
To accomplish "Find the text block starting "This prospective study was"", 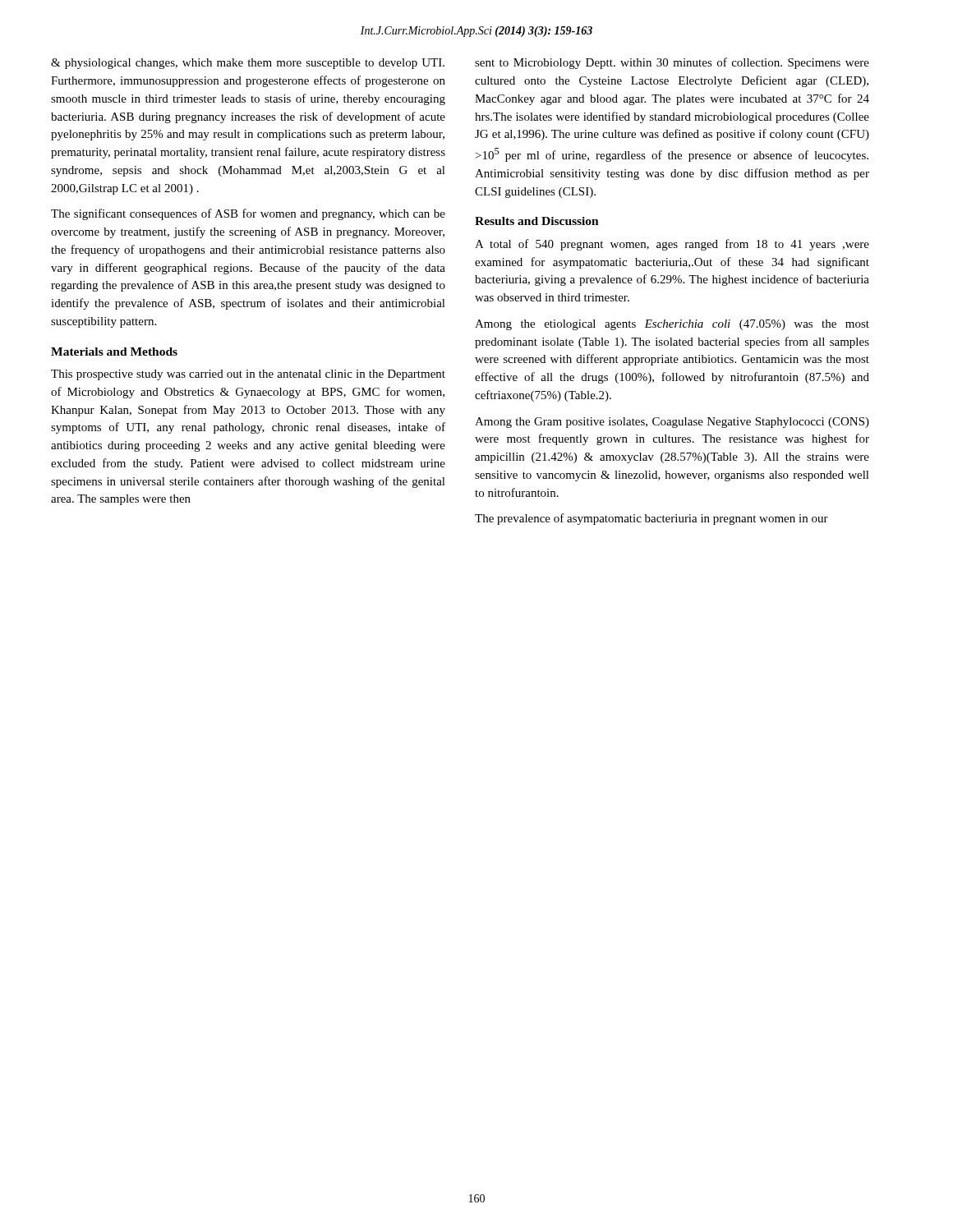I will [248, 437].
